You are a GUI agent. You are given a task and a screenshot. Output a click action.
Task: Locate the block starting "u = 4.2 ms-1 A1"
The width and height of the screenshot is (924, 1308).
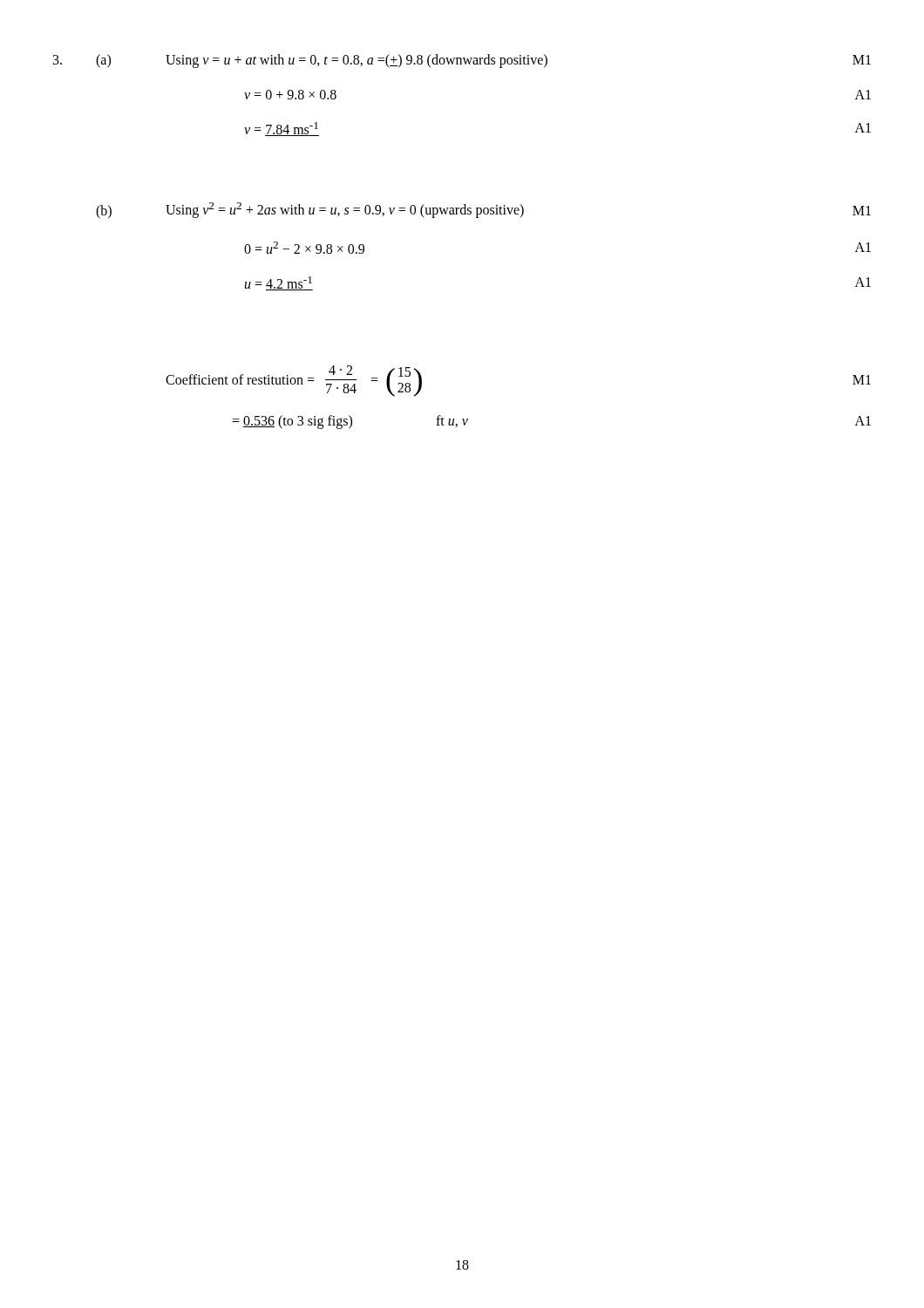click(289, 283)
